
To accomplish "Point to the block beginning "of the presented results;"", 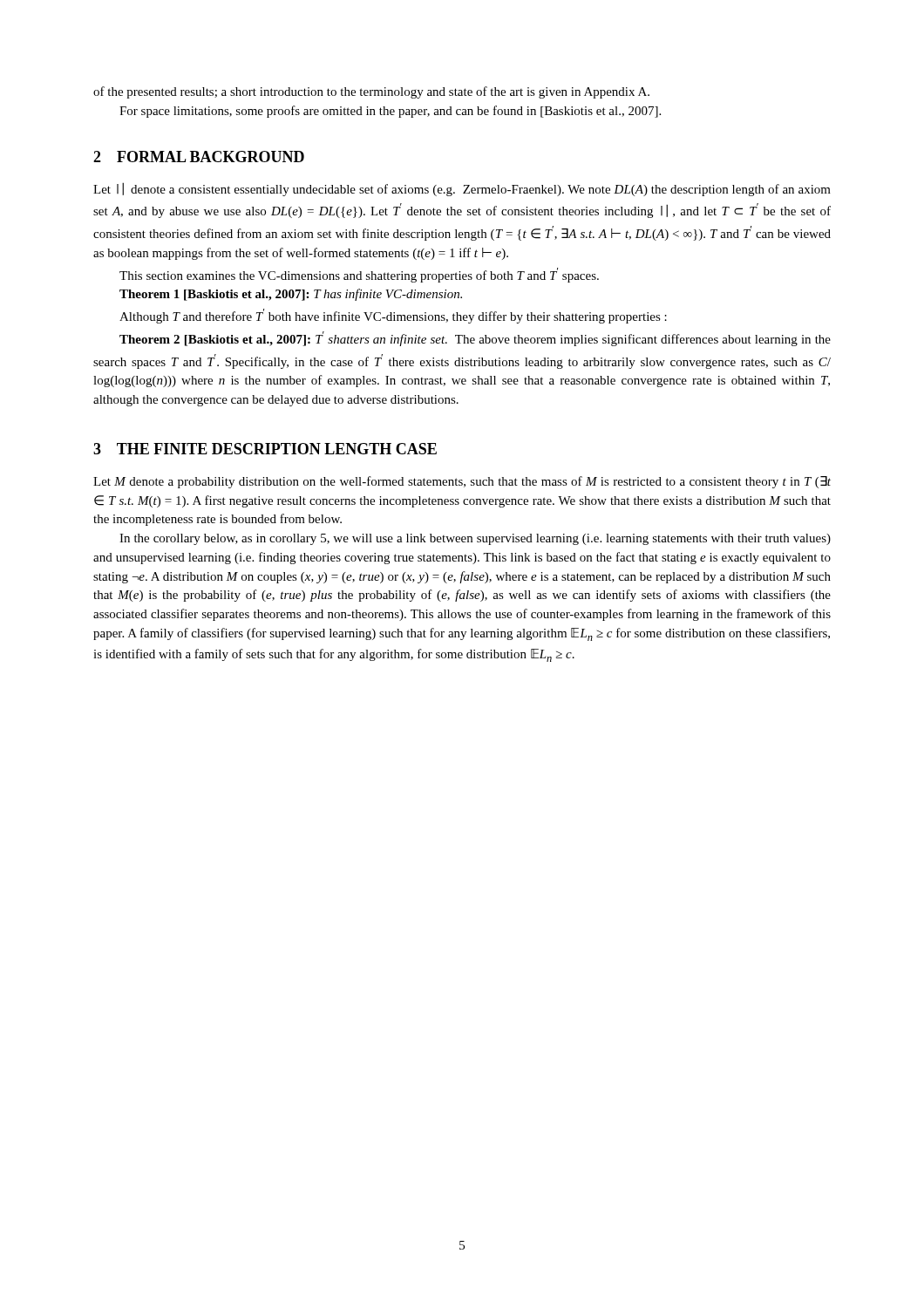I will 462,102.
